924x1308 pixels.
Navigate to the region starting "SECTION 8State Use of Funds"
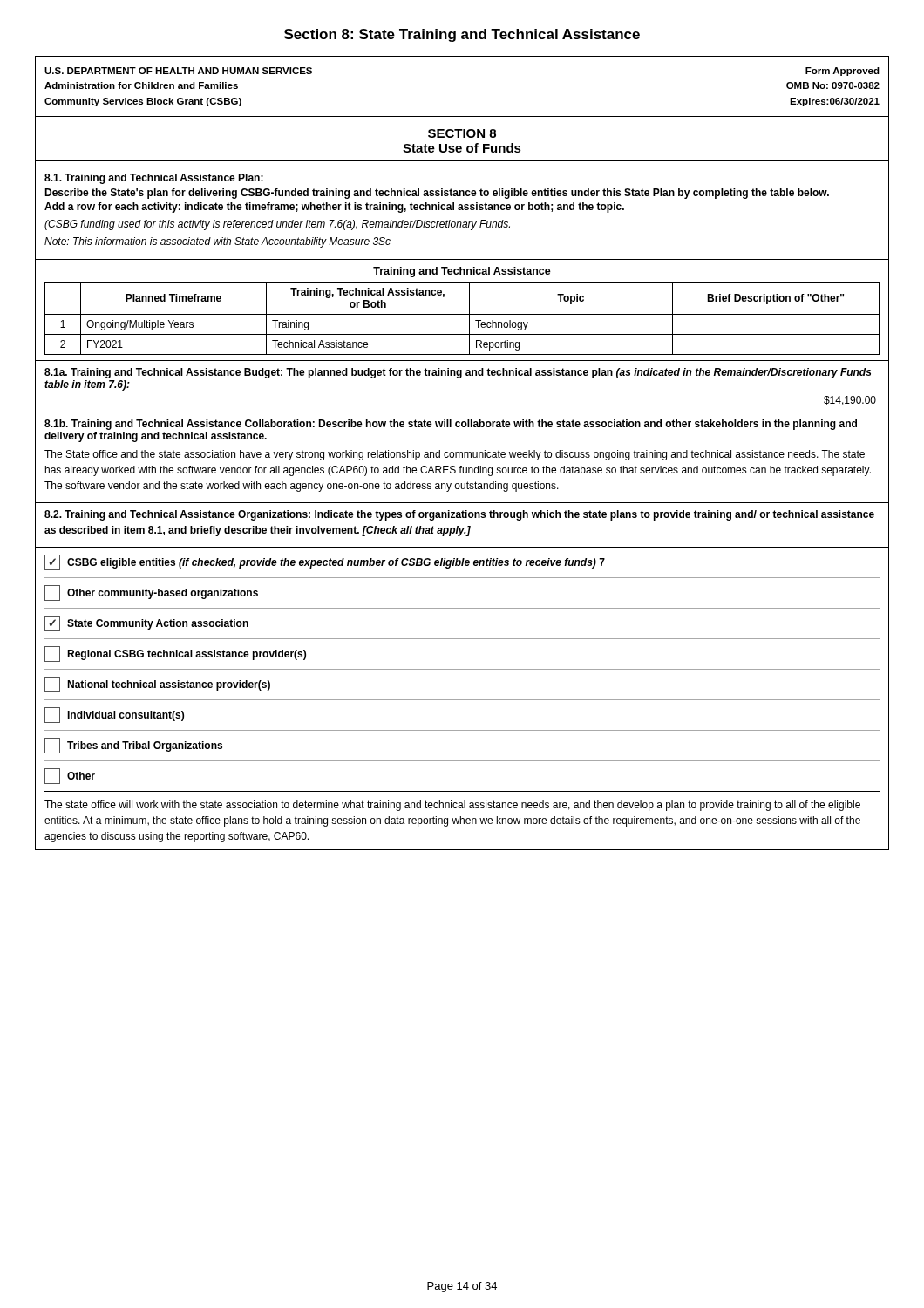pos(462,140)
